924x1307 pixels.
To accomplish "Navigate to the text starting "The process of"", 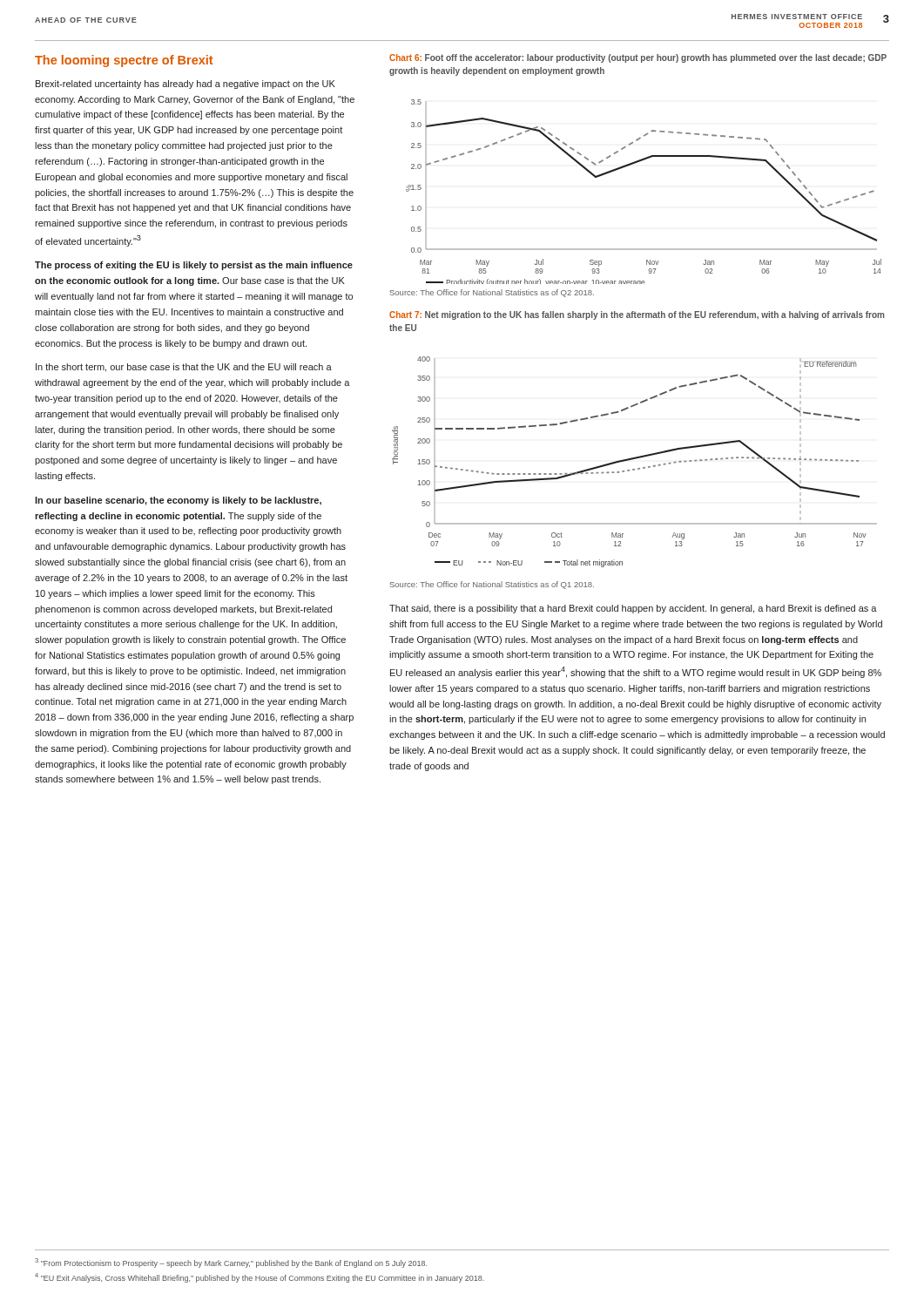I will coord(194,304).
